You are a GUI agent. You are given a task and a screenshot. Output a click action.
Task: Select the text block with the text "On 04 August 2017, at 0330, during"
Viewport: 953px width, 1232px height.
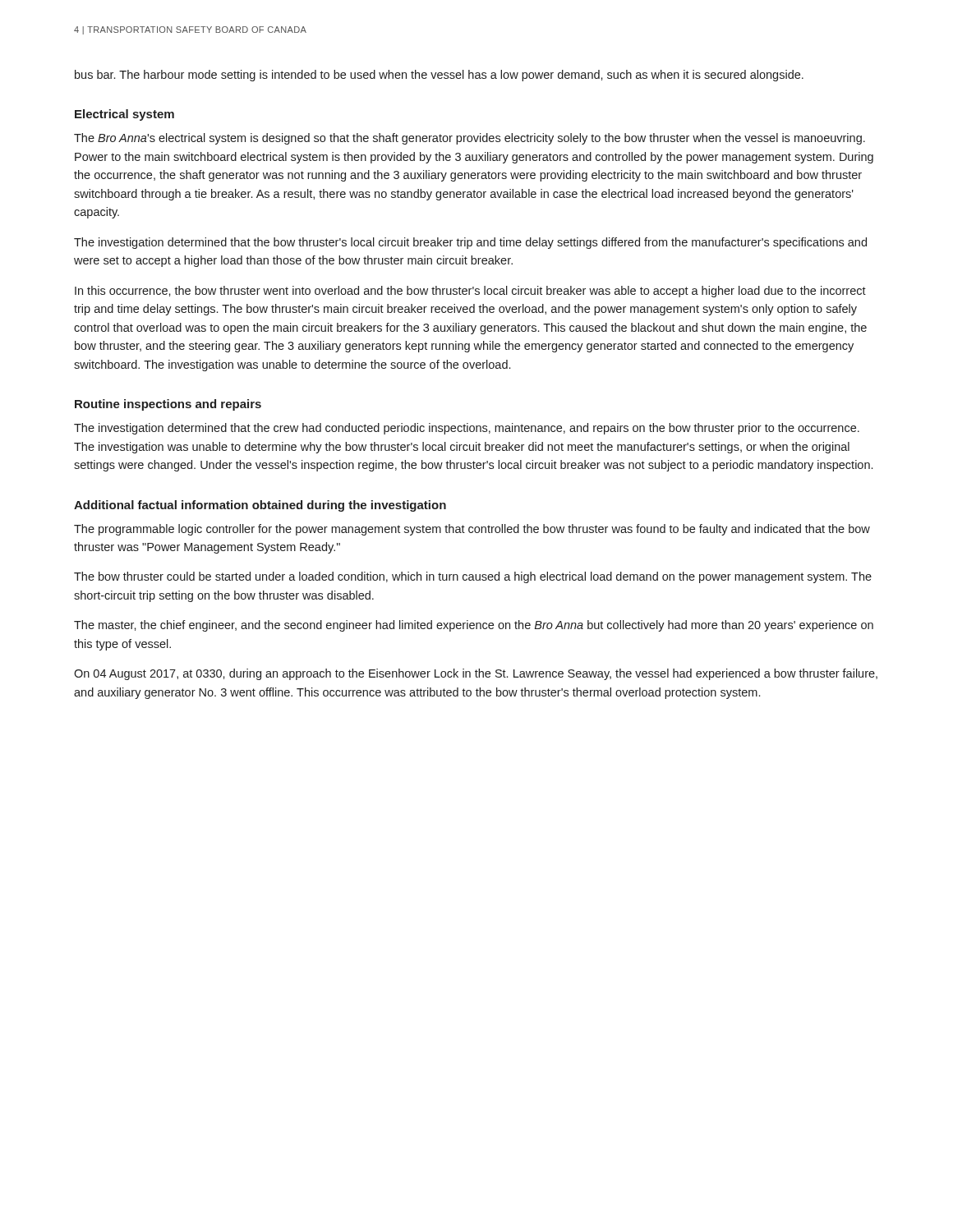pos(476,683)
